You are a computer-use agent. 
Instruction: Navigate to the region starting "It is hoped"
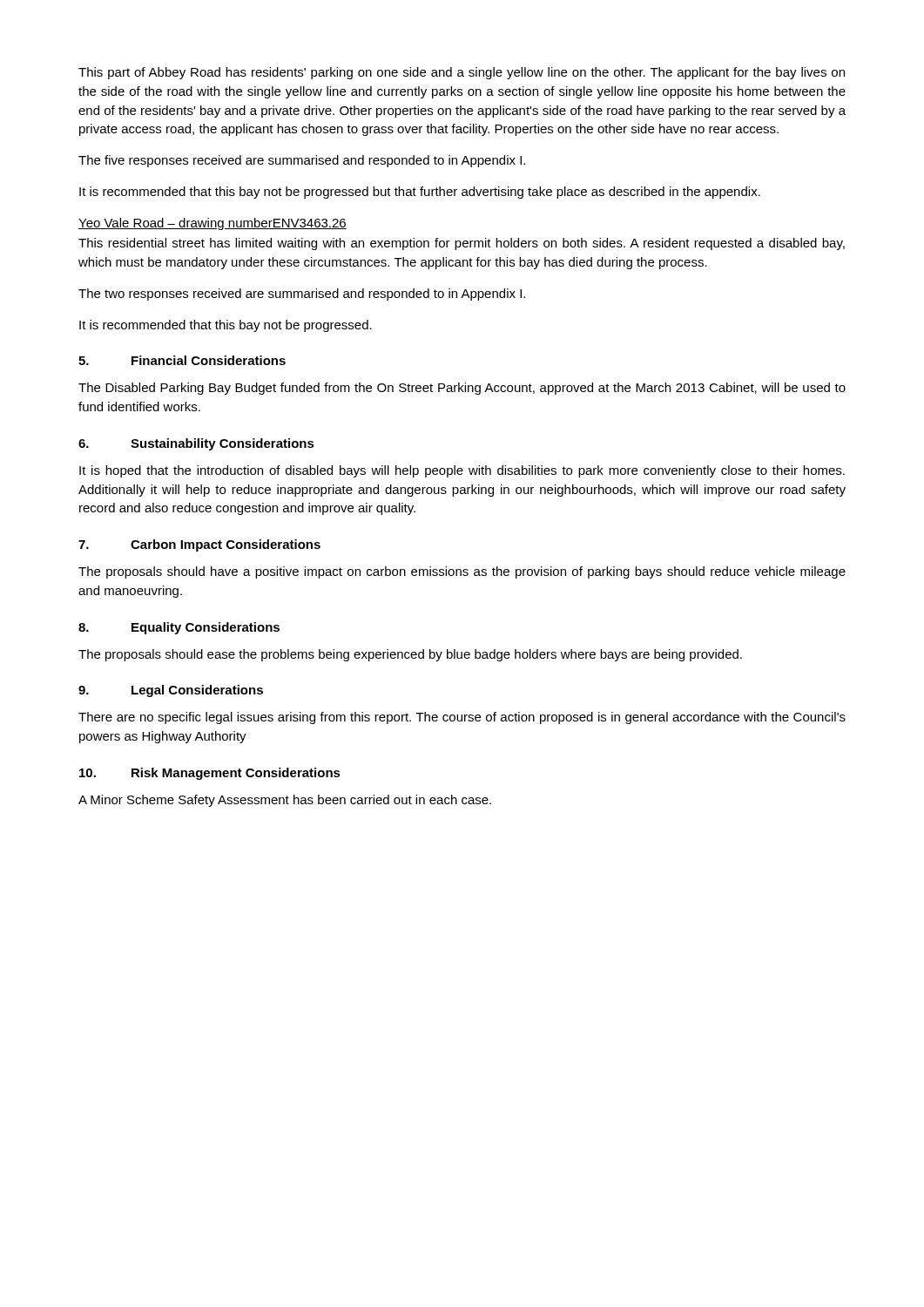coord(462,489)
